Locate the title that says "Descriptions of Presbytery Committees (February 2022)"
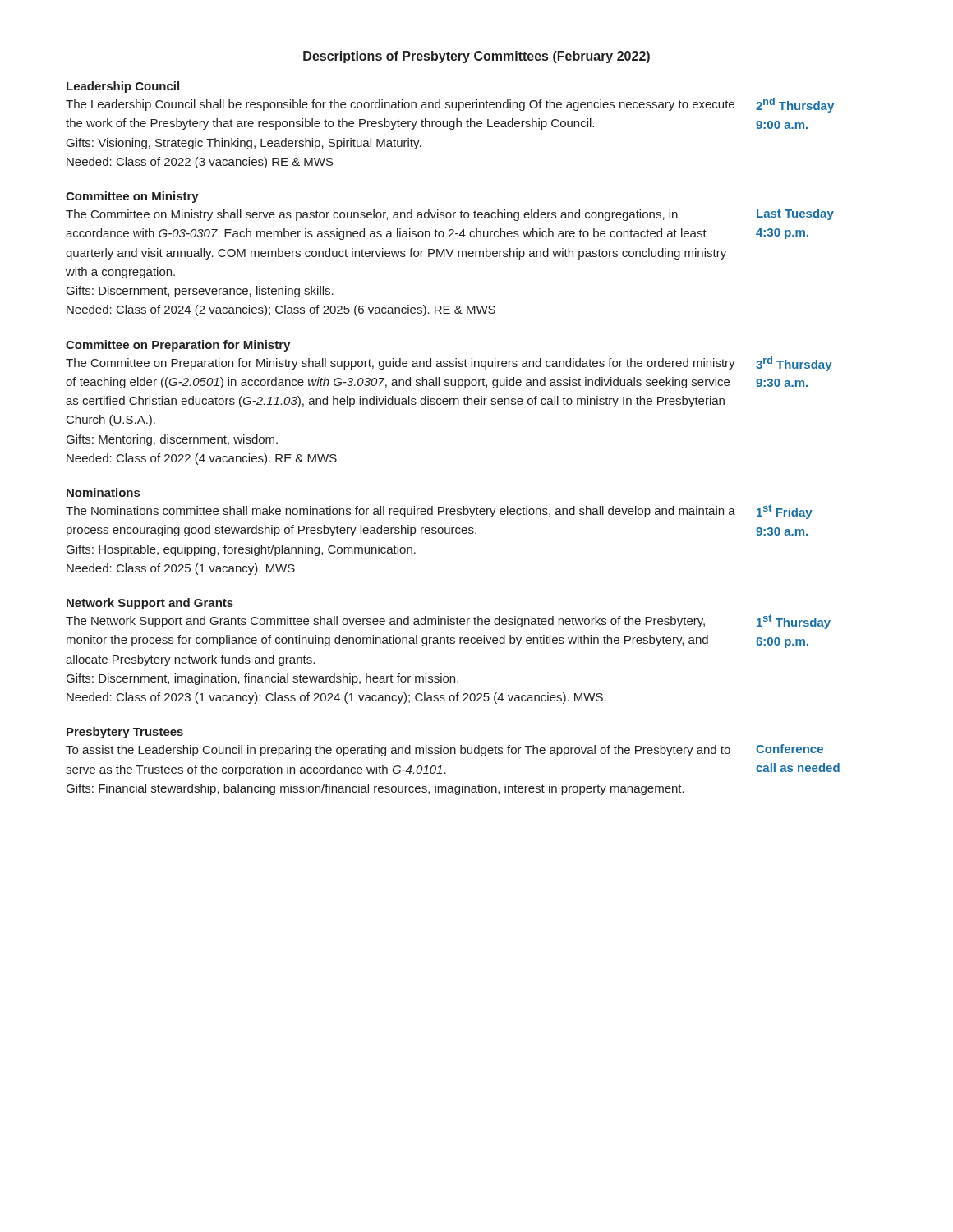 [x=476, y=56]
